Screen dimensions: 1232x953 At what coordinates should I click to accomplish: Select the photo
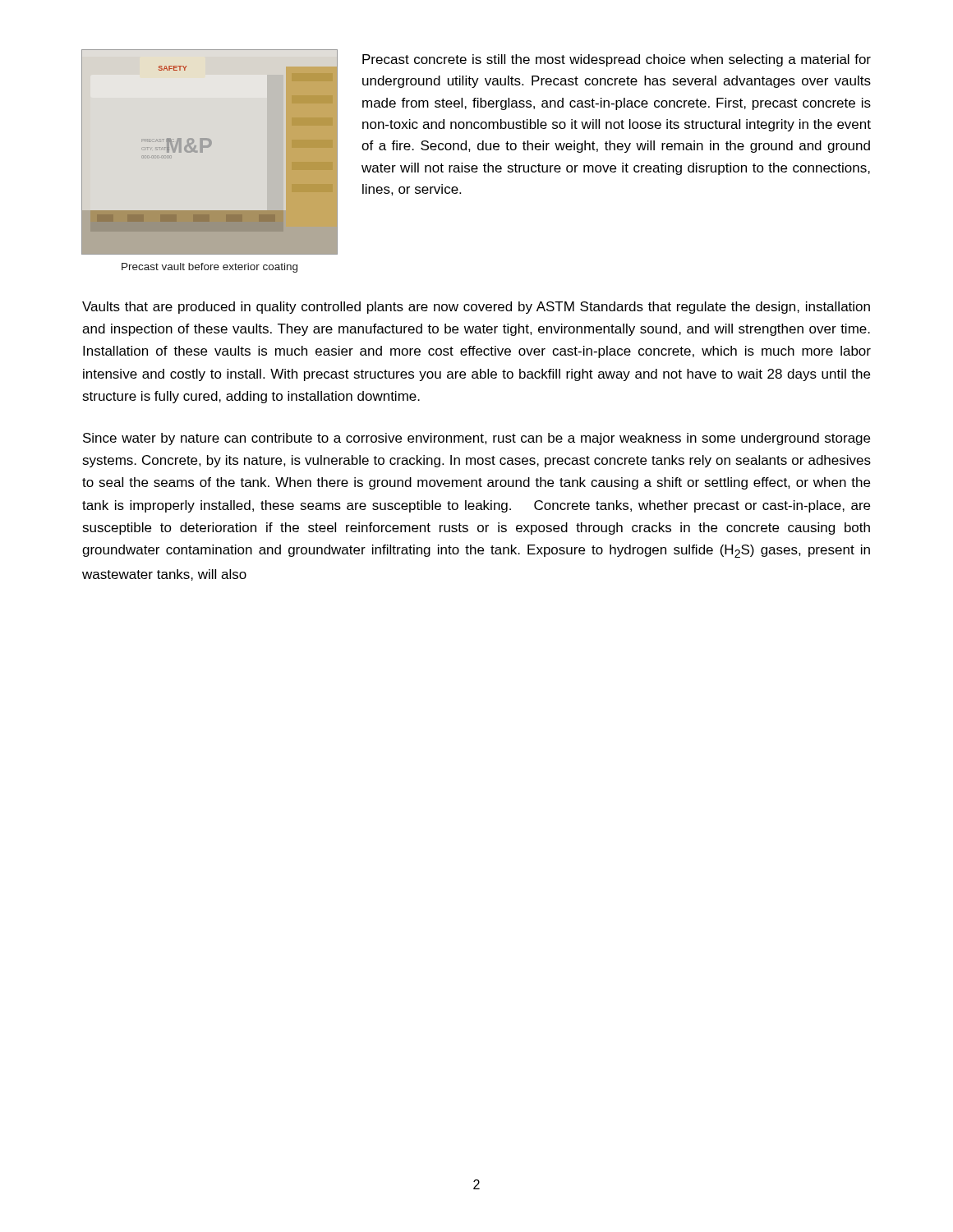[209, 161]
